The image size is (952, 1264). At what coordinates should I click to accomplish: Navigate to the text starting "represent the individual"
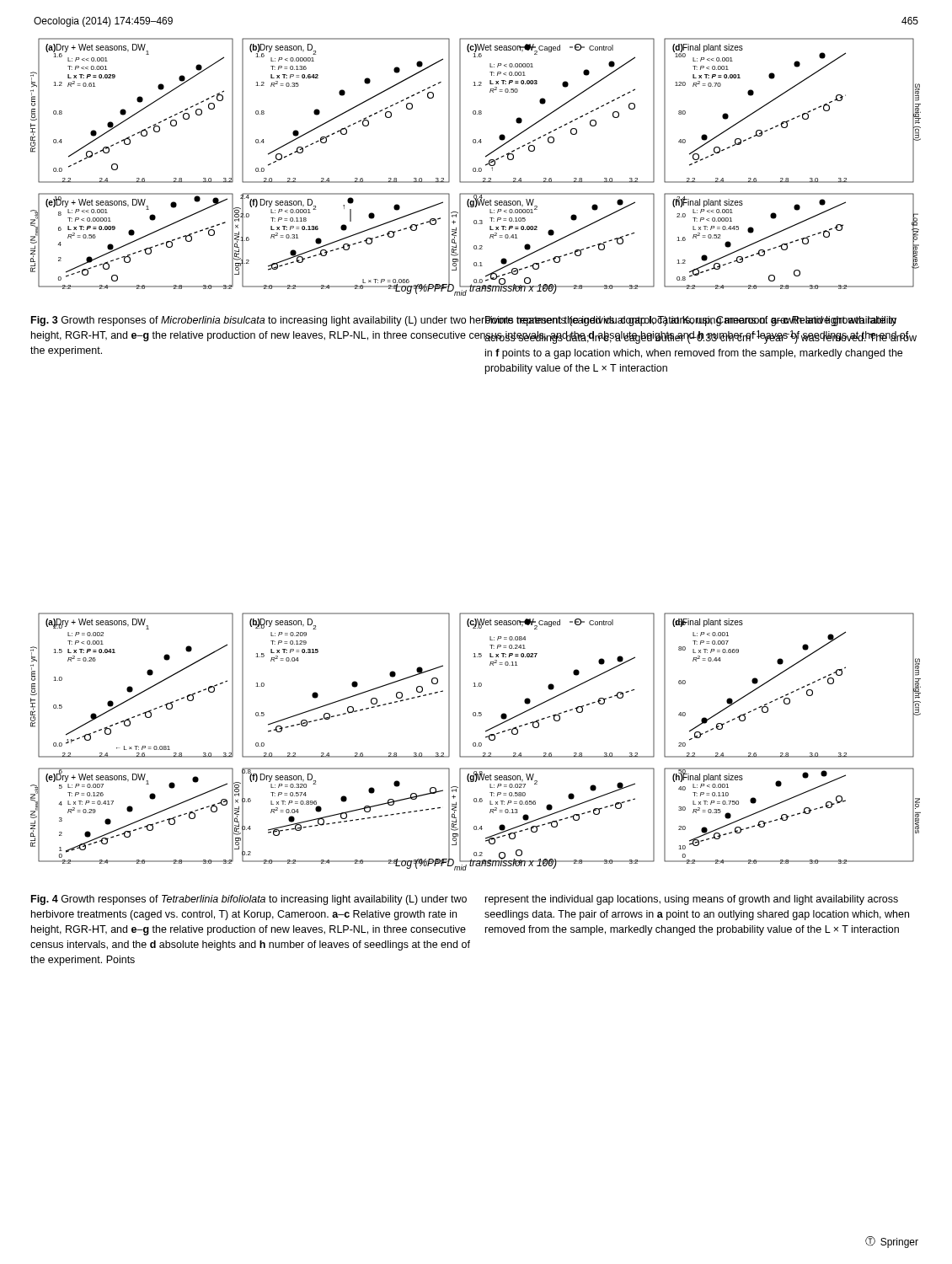click(703, 914)
